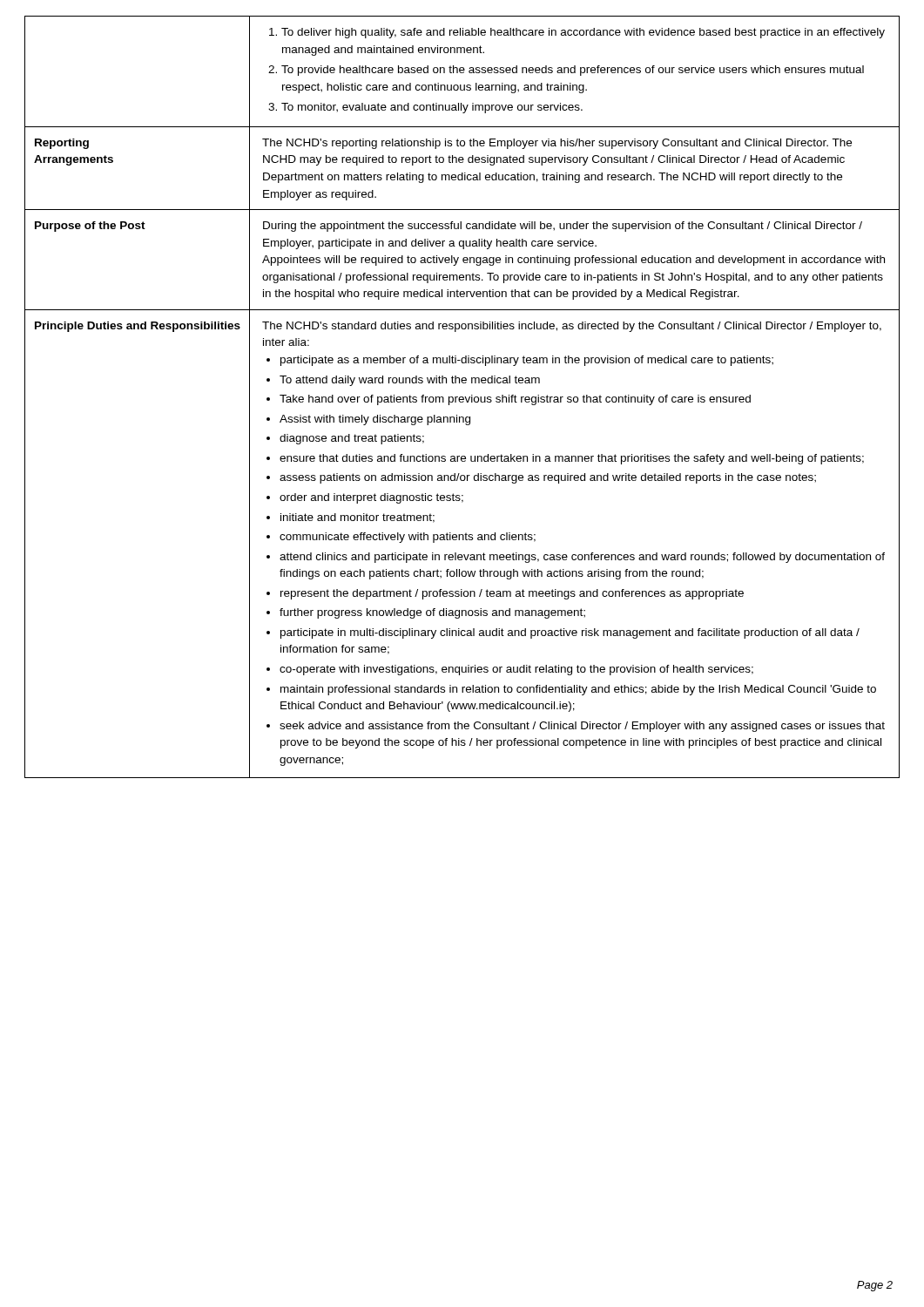
Task: Click where it says "Principle Duties and Responsibilities"
Action: coord(137,325)
